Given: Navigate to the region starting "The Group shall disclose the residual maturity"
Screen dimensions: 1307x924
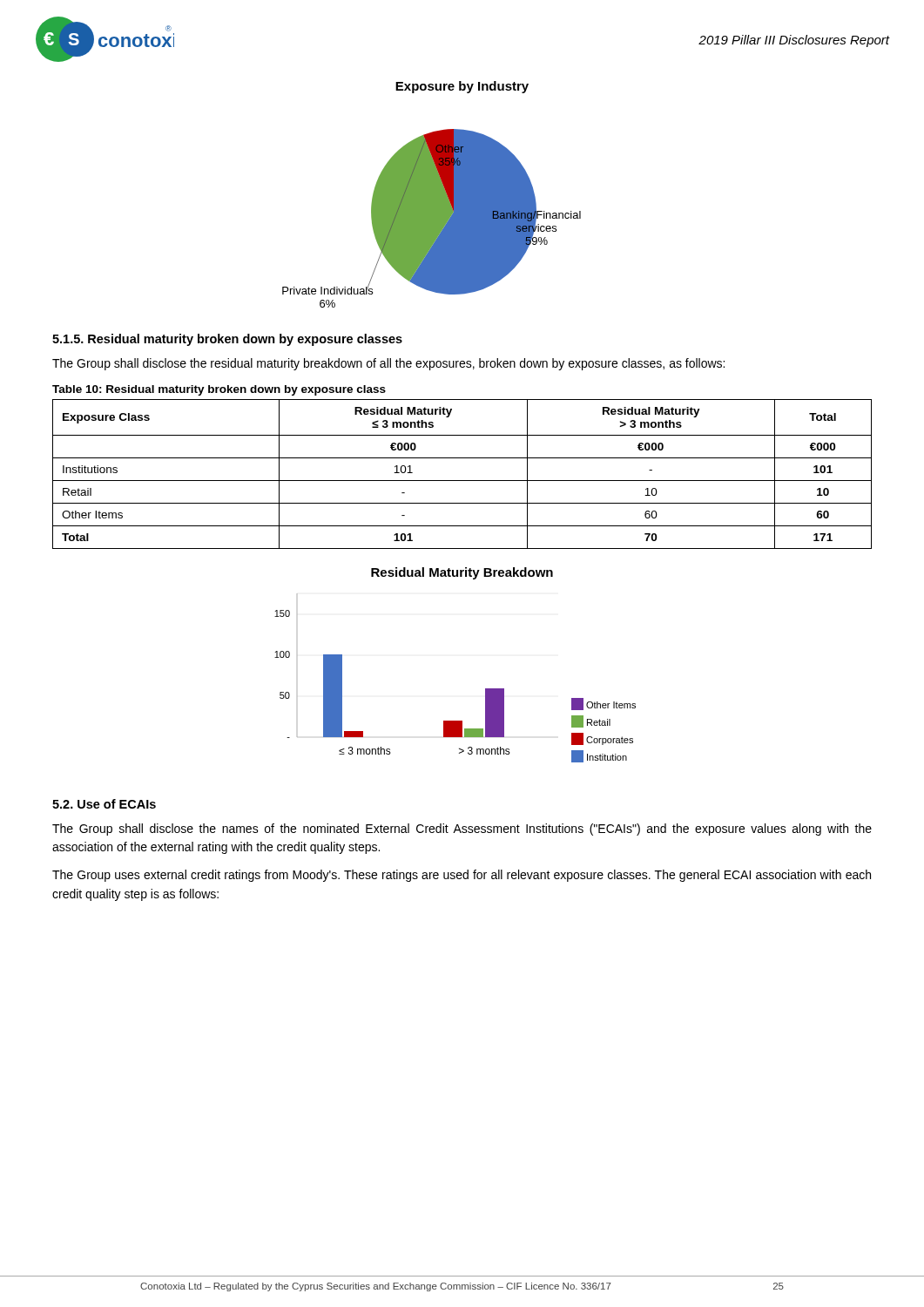Looking at the screenshot, I should click(x=389, y=363).
